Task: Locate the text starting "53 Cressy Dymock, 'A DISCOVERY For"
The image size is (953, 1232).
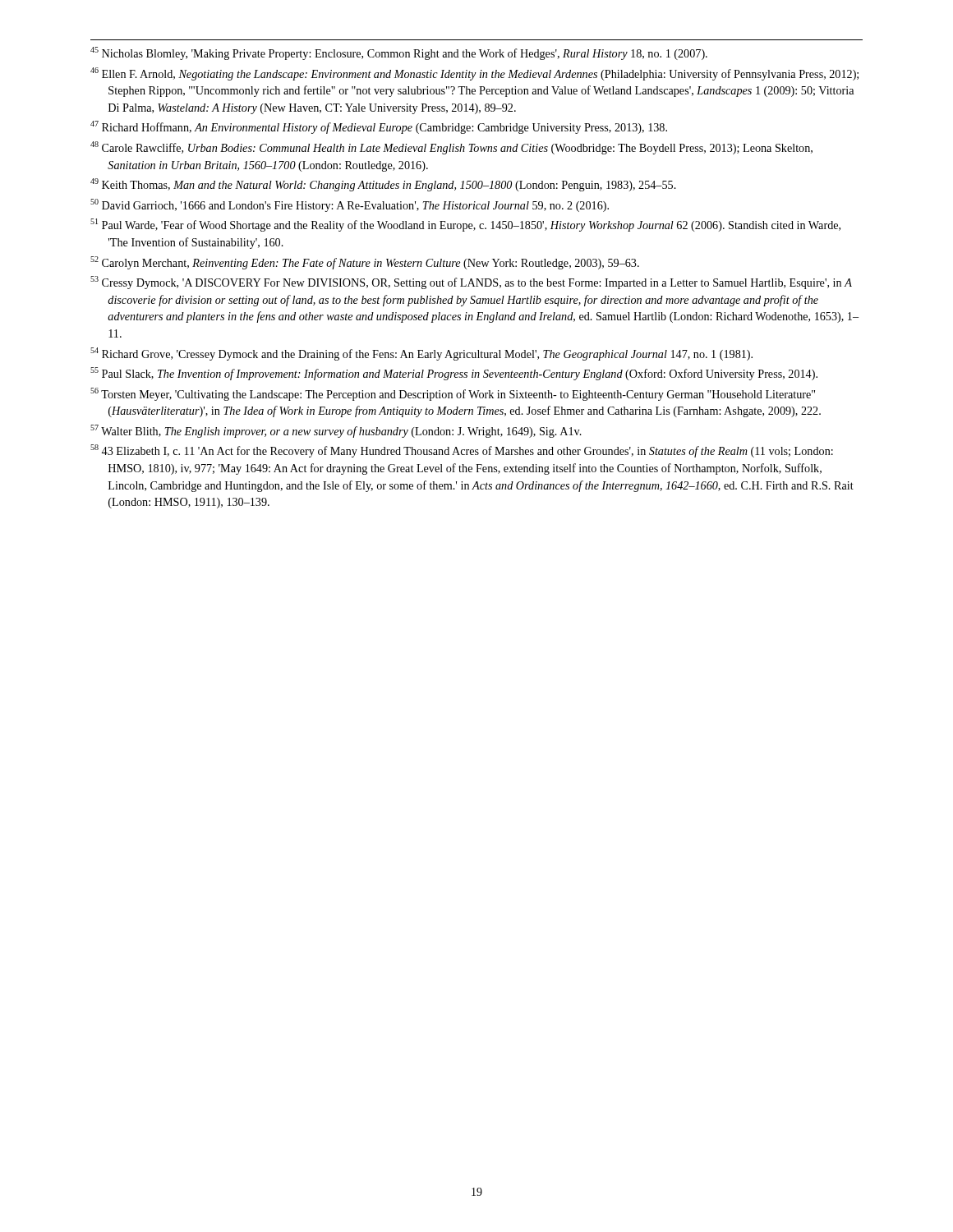Action: pos(474,307)
